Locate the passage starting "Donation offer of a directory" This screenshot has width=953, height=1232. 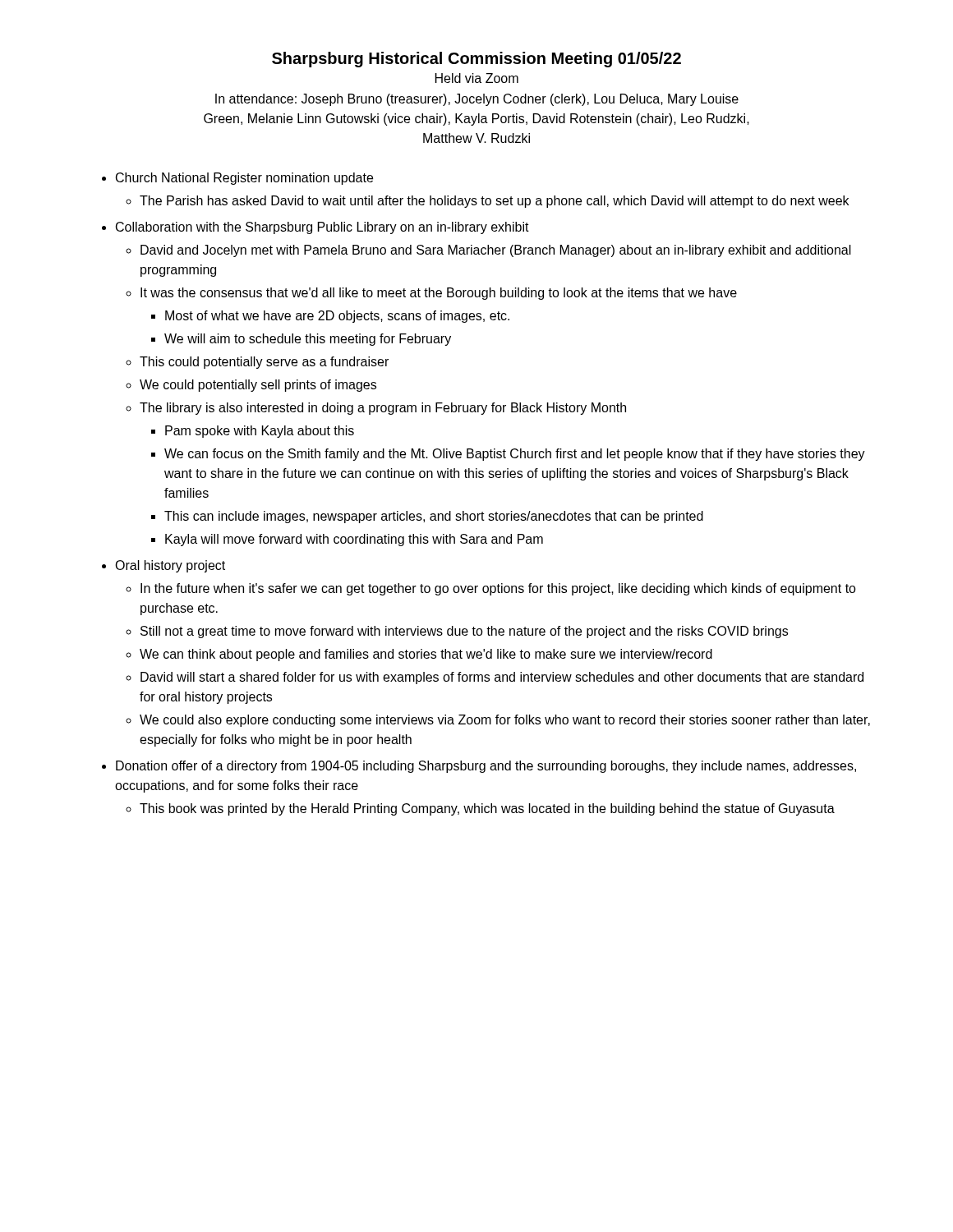pos(486,767)
